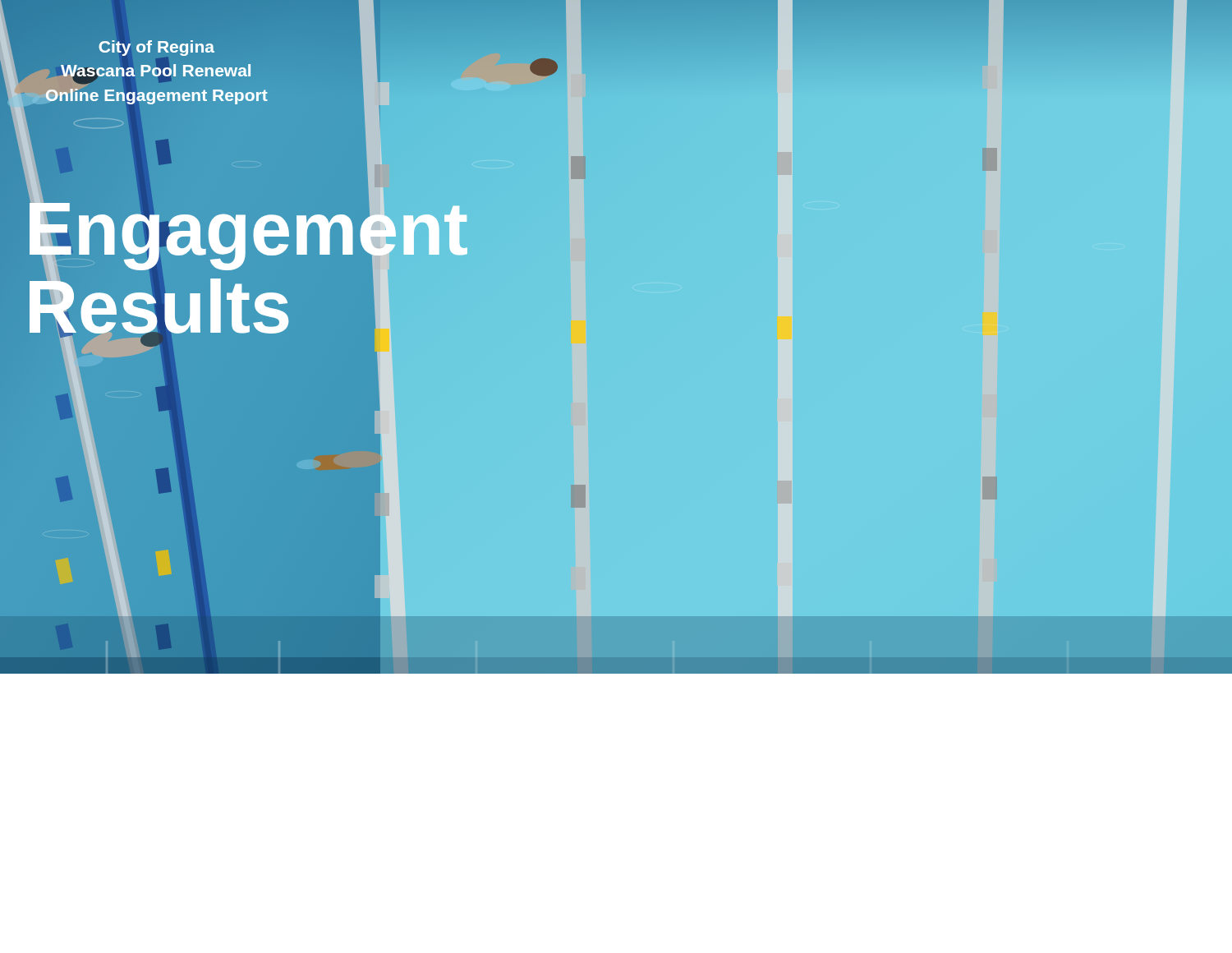
Task: Locate the photo
Action: [616, 337]
